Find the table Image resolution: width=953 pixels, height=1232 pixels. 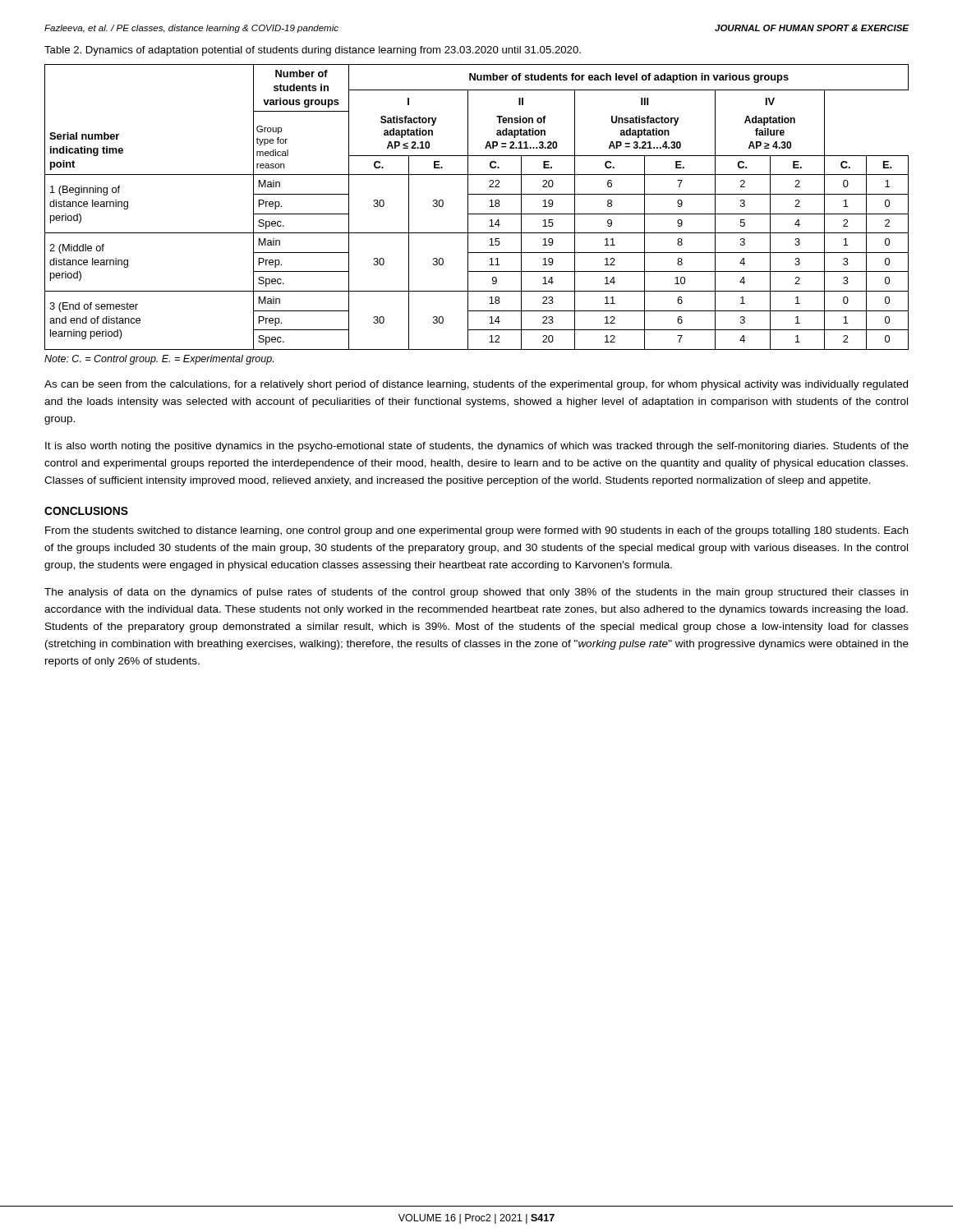pyautogui.click(x=476, y=207)
